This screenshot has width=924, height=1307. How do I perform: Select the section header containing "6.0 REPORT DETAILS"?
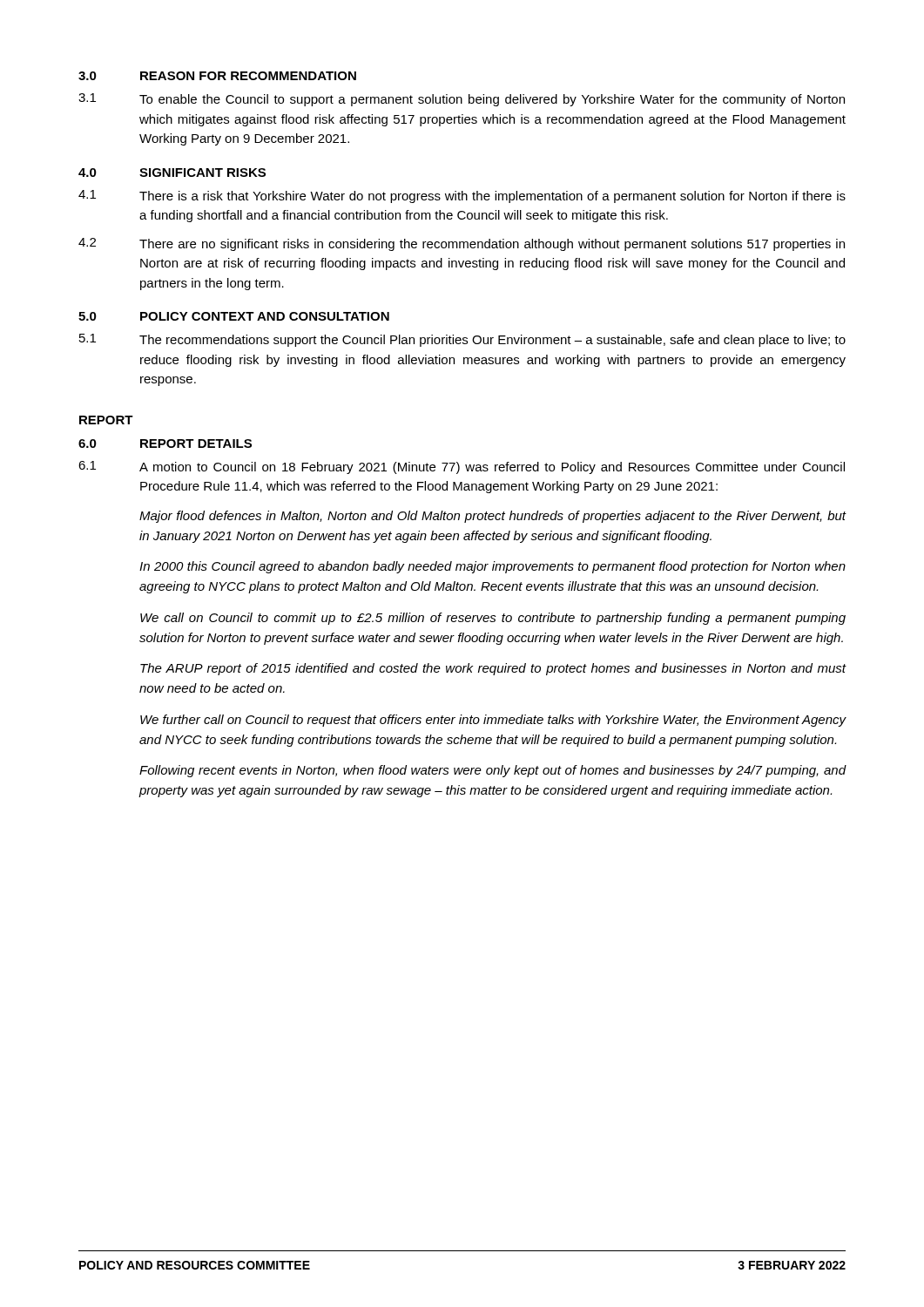[165, 443]
